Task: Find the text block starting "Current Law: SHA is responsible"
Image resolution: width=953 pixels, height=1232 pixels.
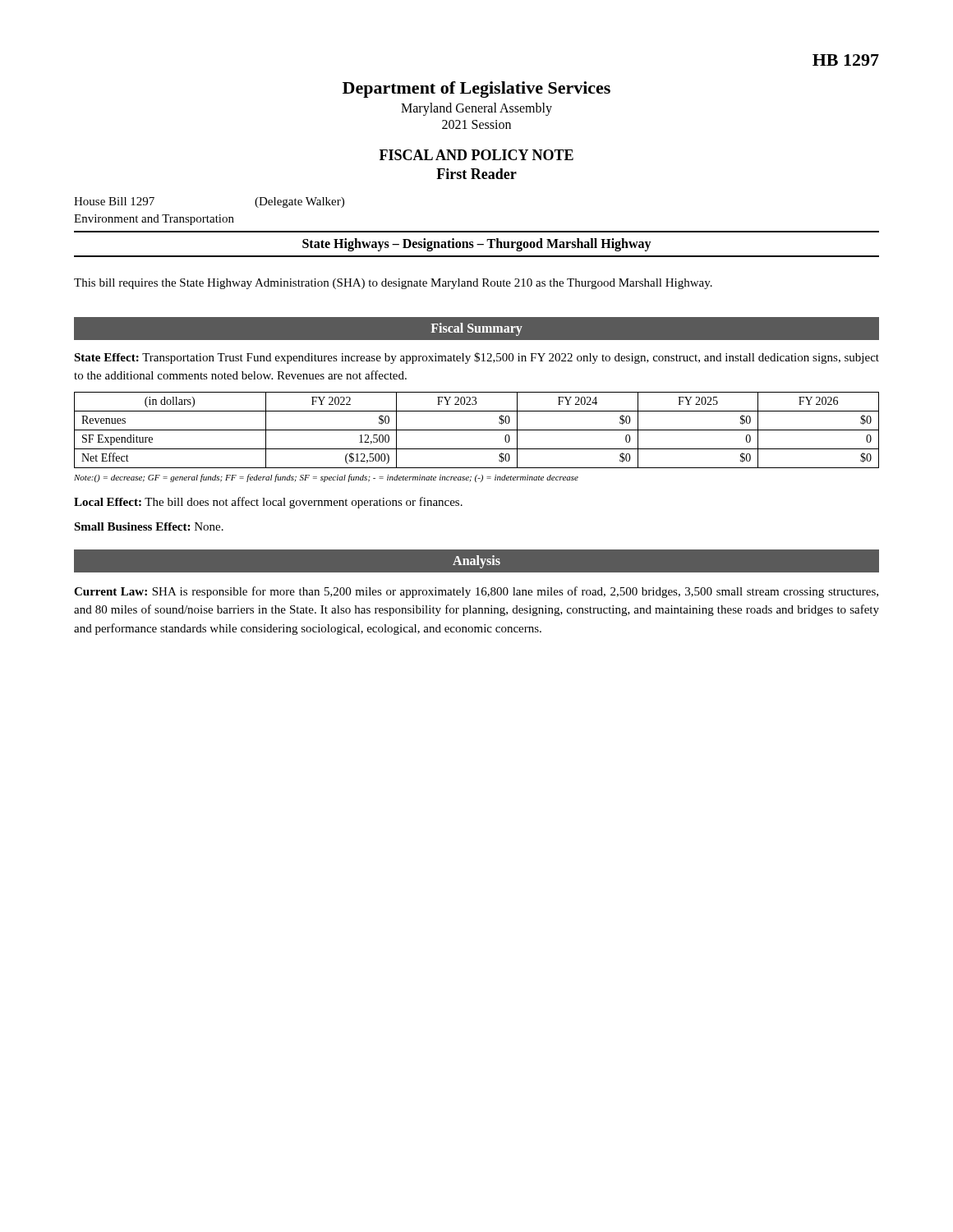Action: [x=476, y=610]
